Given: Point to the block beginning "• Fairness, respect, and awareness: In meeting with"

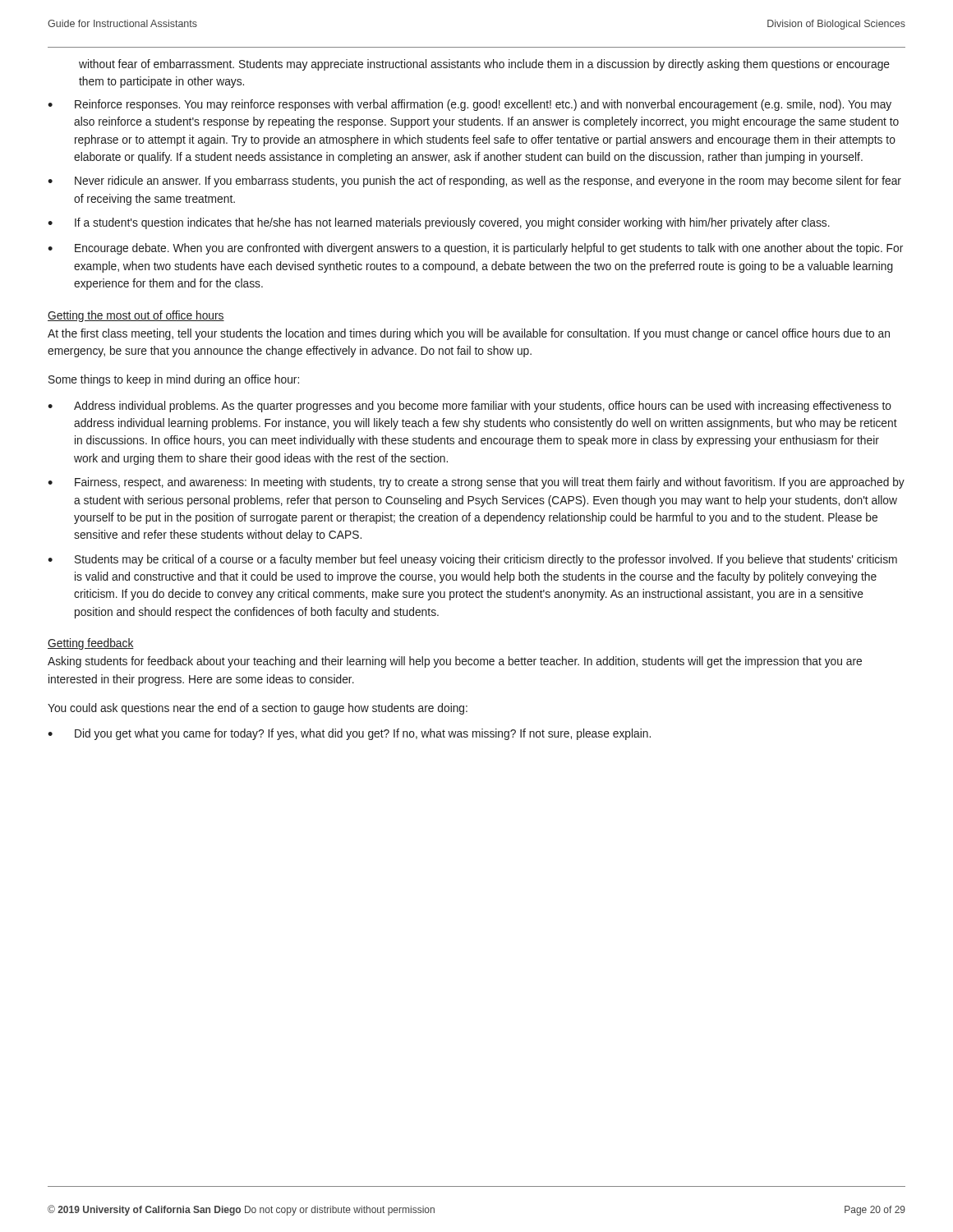Looking at the screenshot, I should click(x=476, y=509).
